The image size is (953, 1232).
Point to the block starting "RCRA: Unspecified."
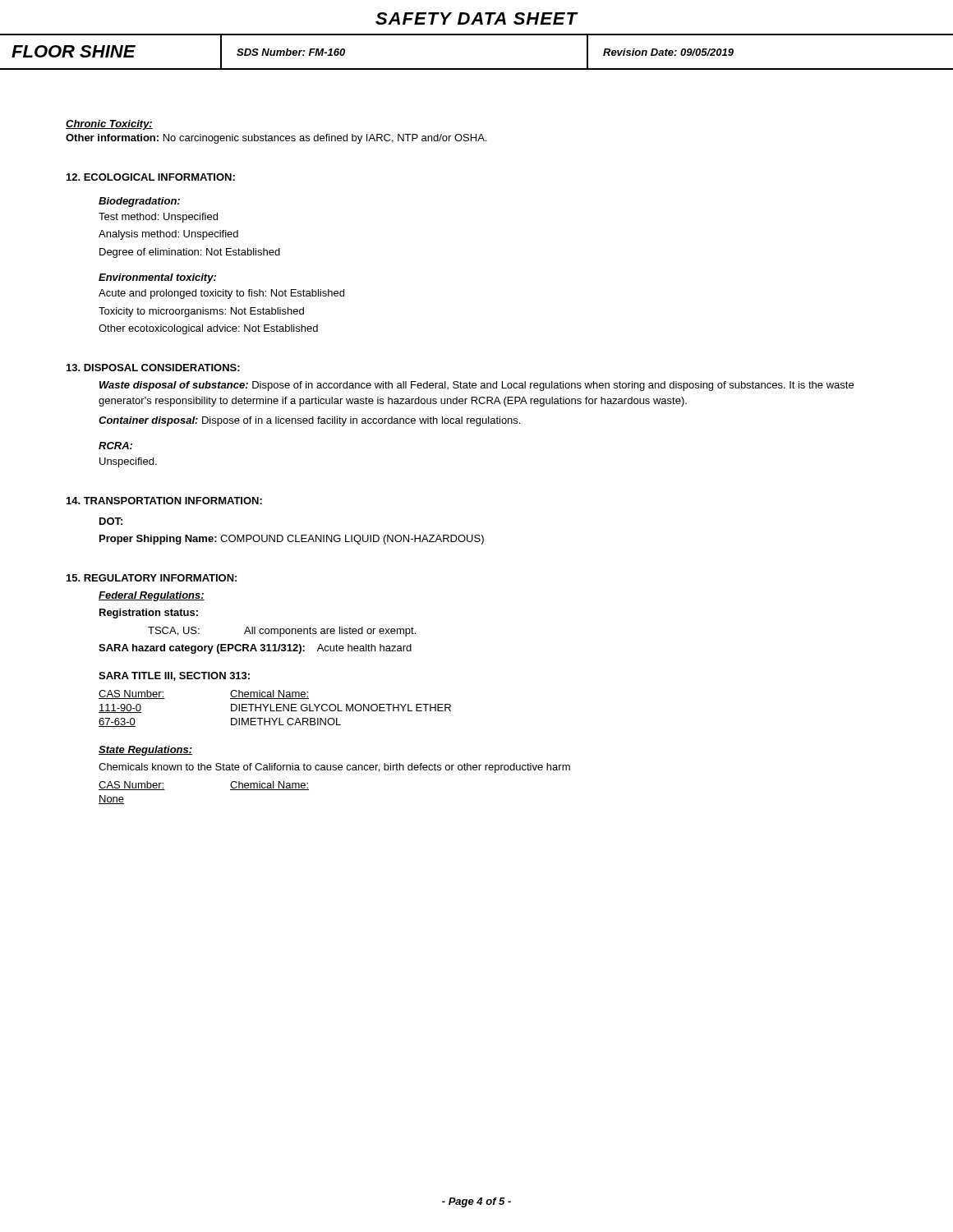pyautogui.click(x=115, y=446)
